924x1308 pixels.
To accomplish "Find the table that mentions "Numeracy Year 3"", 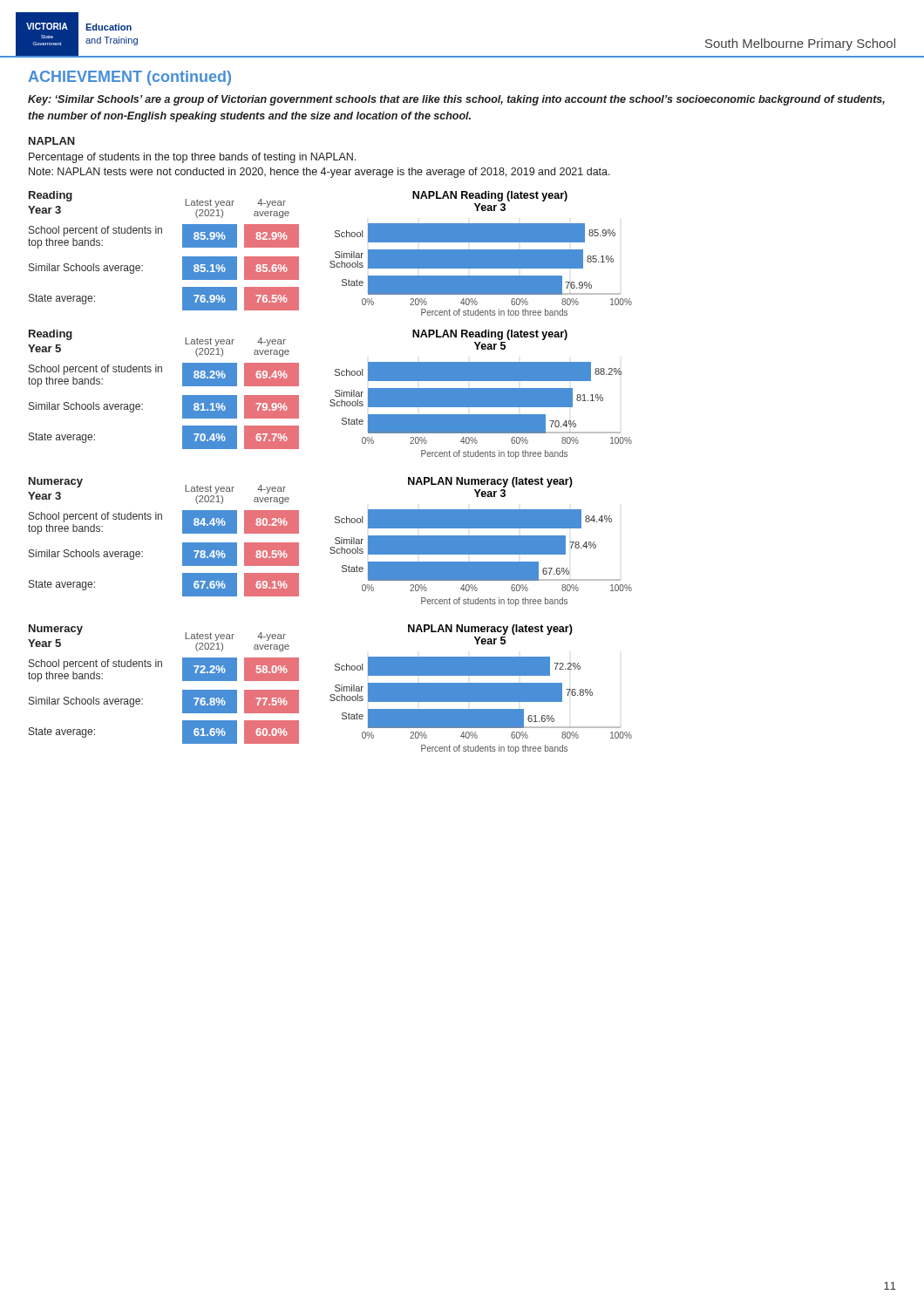I will tap(165, 536).
